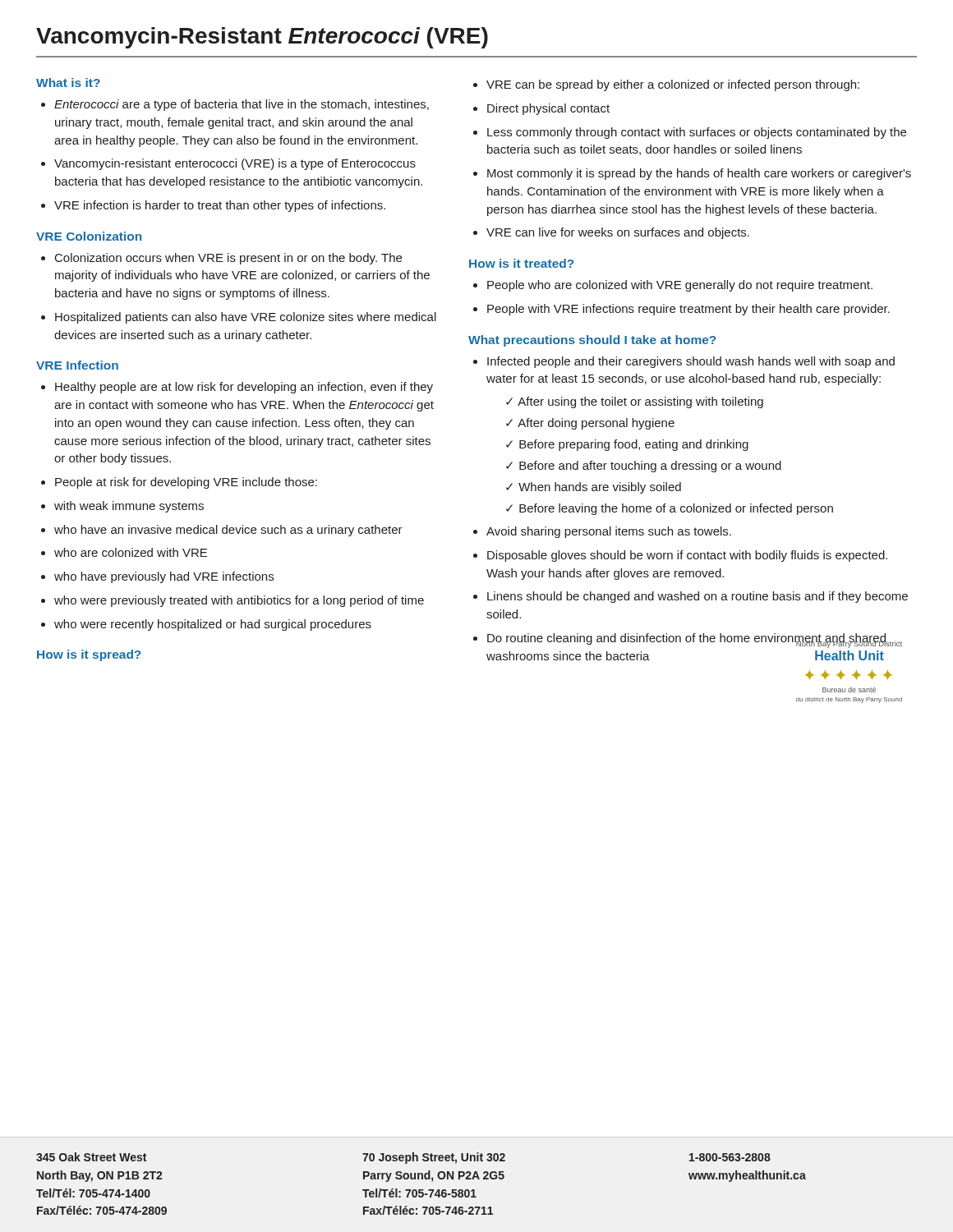953x1232 pixels.
Task: Click on the section header containing "VRE Colonization"
Action: coord(89,236)
